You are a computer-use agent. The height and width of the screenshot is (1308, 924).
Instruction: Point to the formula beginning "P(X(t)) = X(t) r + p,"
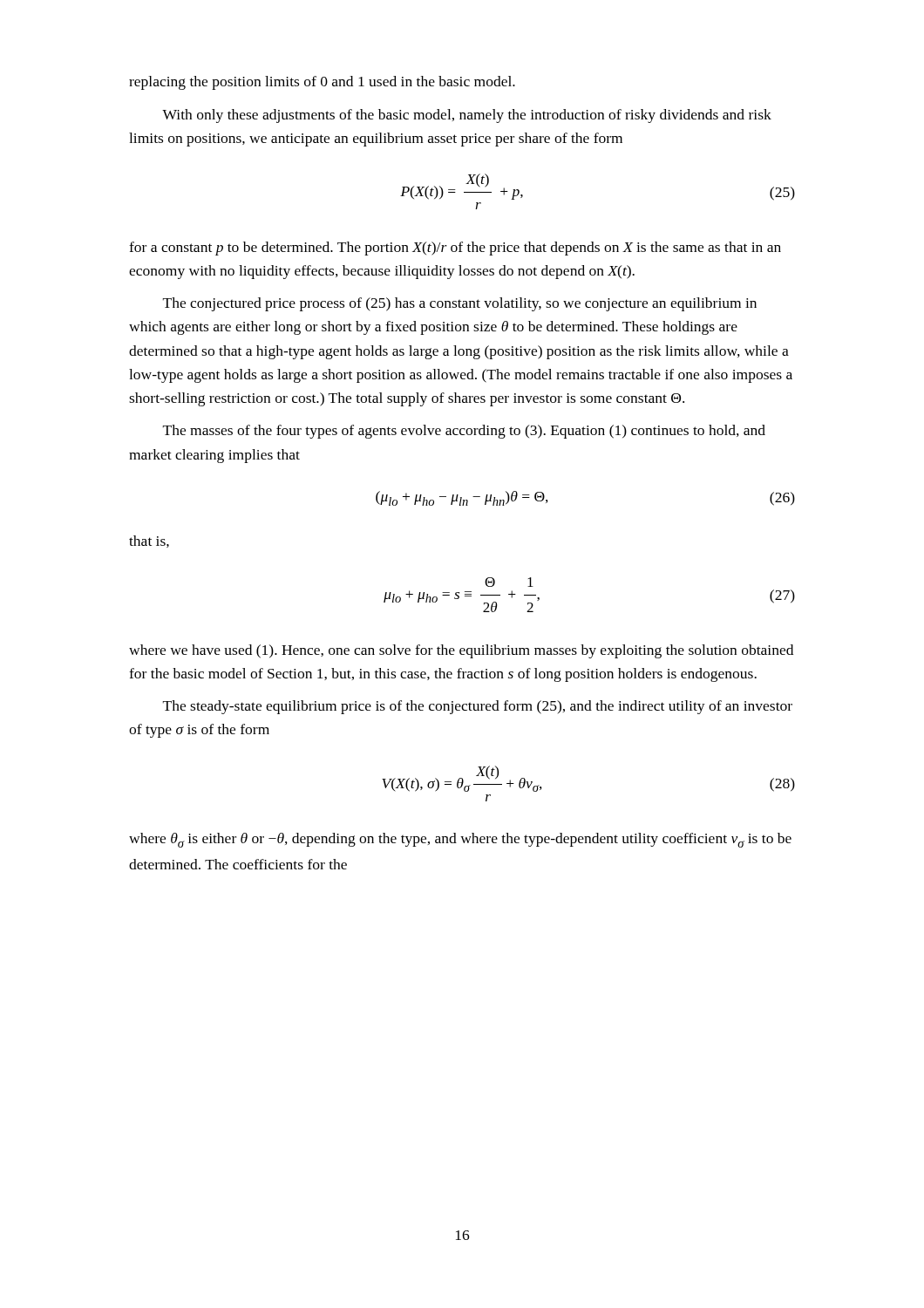click(x=462, y=192)
